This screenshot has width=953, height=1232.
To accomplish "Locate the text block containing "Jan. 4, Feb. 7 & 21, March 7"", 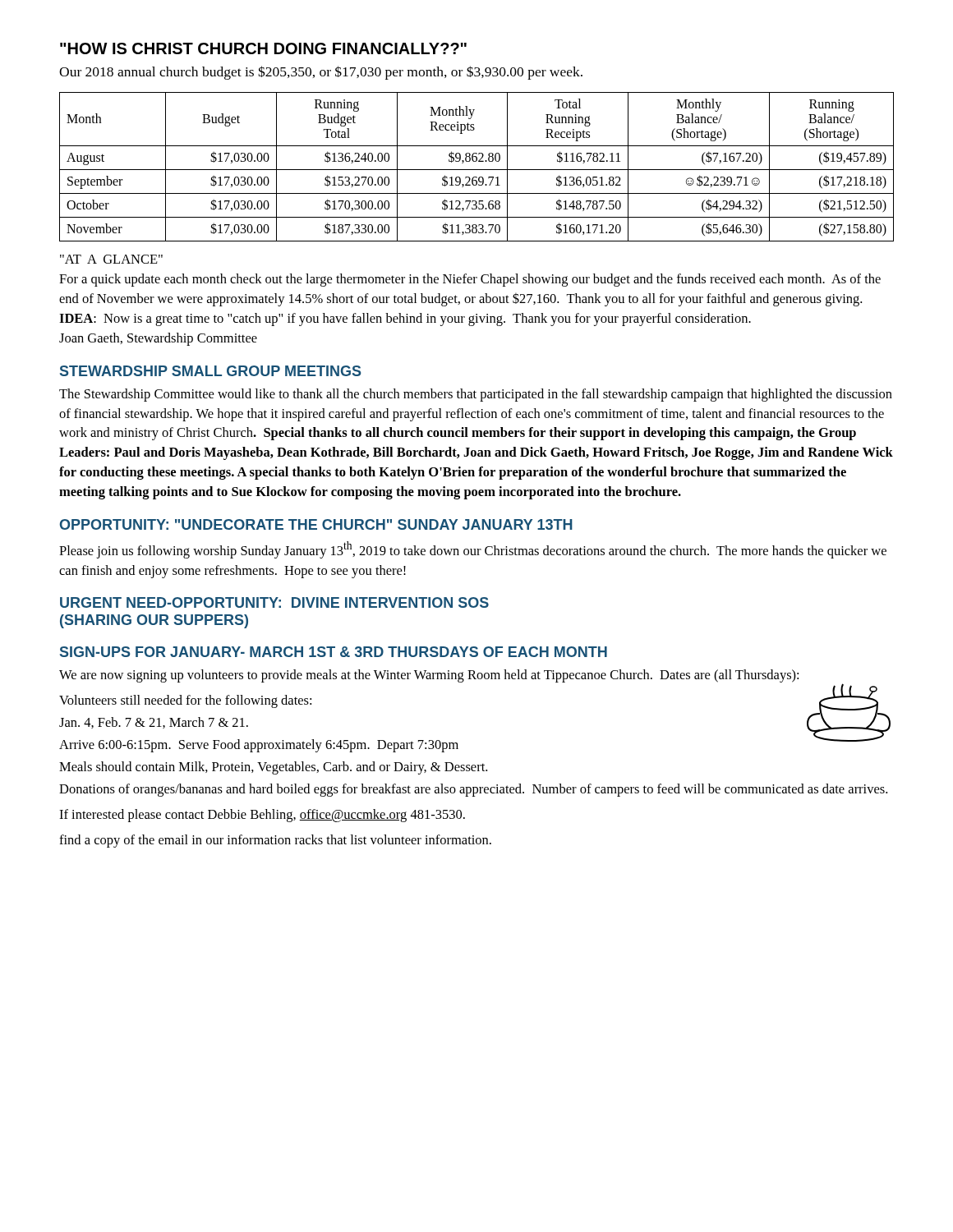I will click(154, 723).
